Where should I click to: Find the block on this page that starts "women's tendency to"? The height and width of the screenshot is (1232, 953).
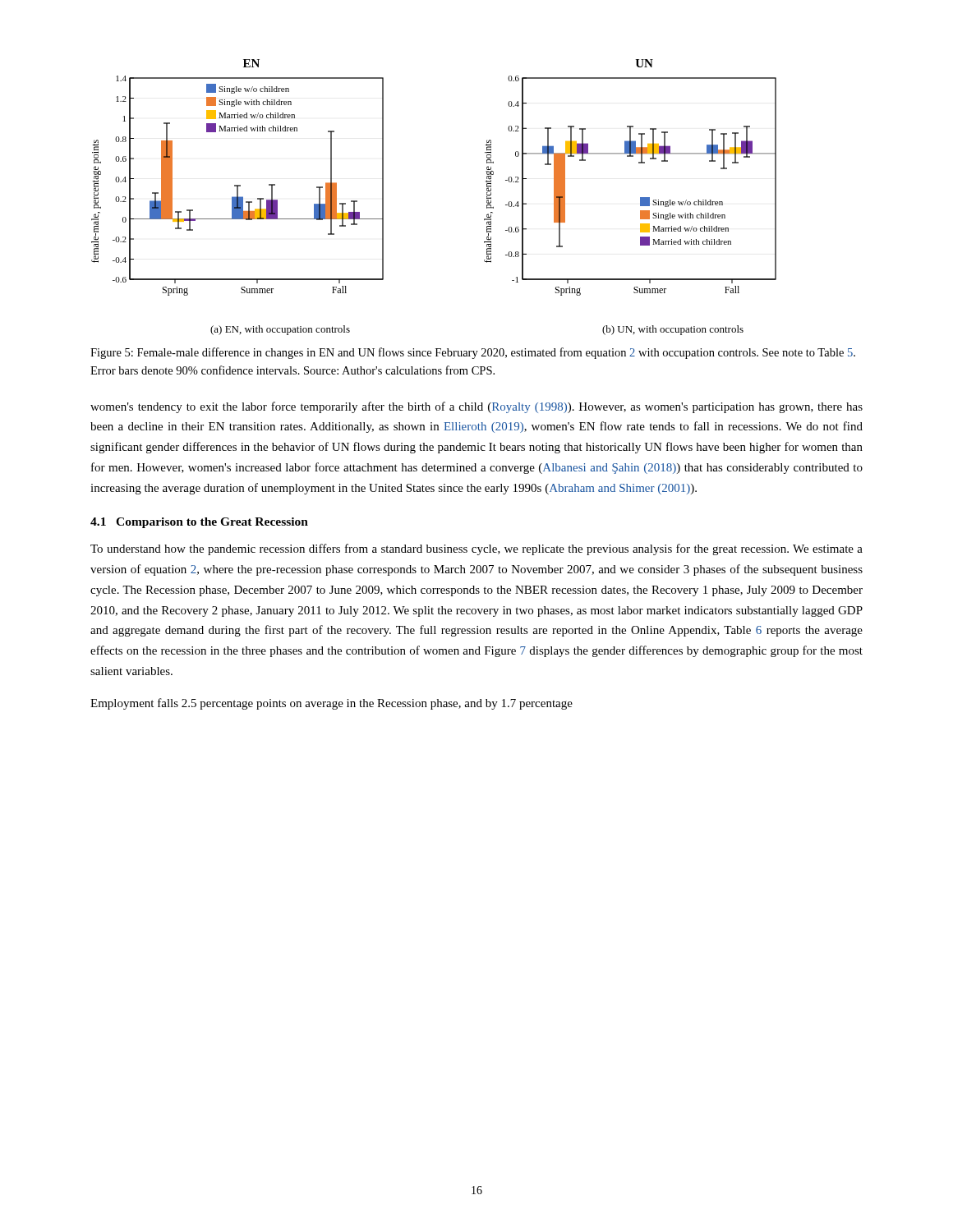point(476,447)
